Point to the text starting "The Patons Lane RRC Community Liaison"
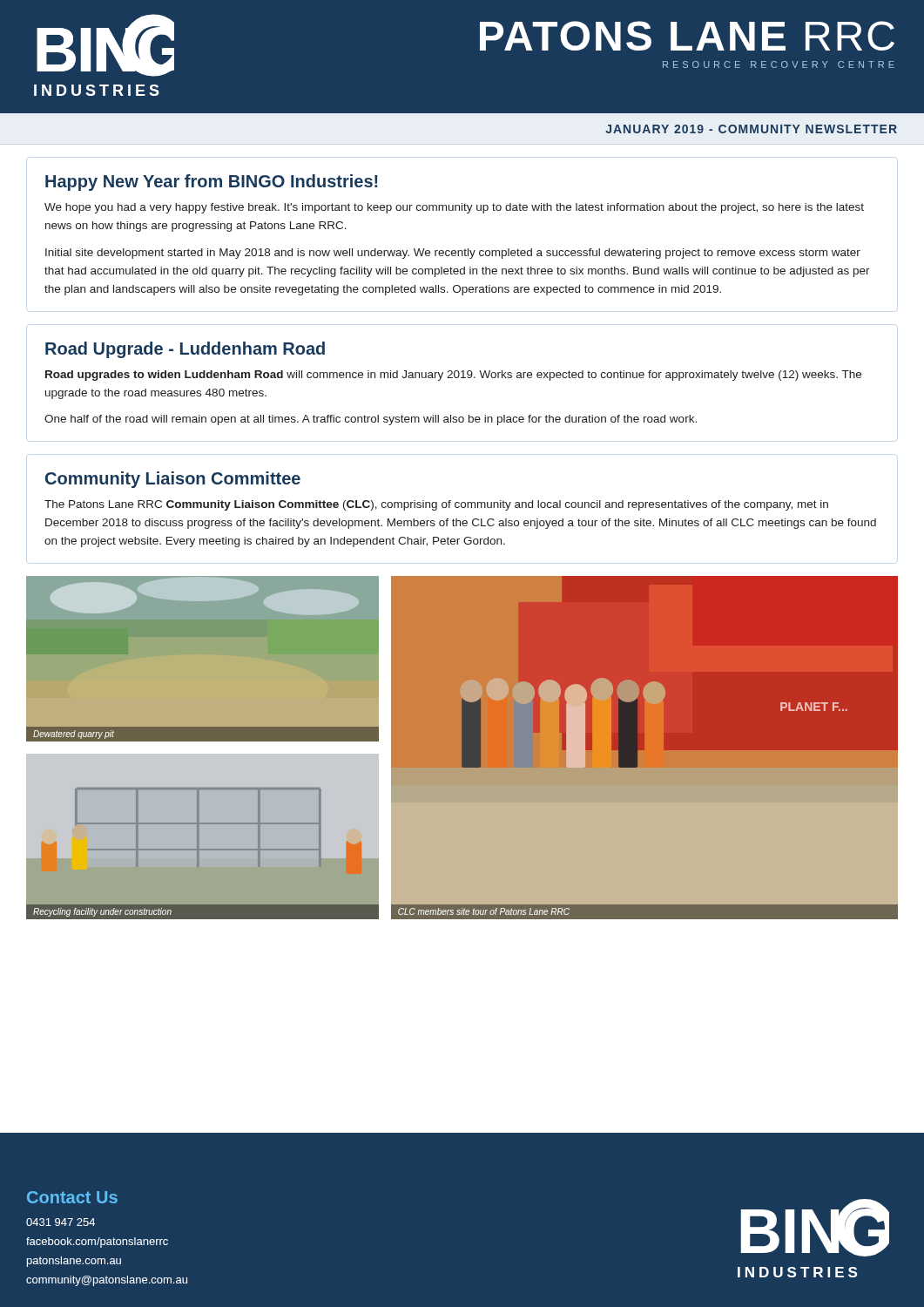The width and height of the screenshot is (924, 1307). pos(462,523)
